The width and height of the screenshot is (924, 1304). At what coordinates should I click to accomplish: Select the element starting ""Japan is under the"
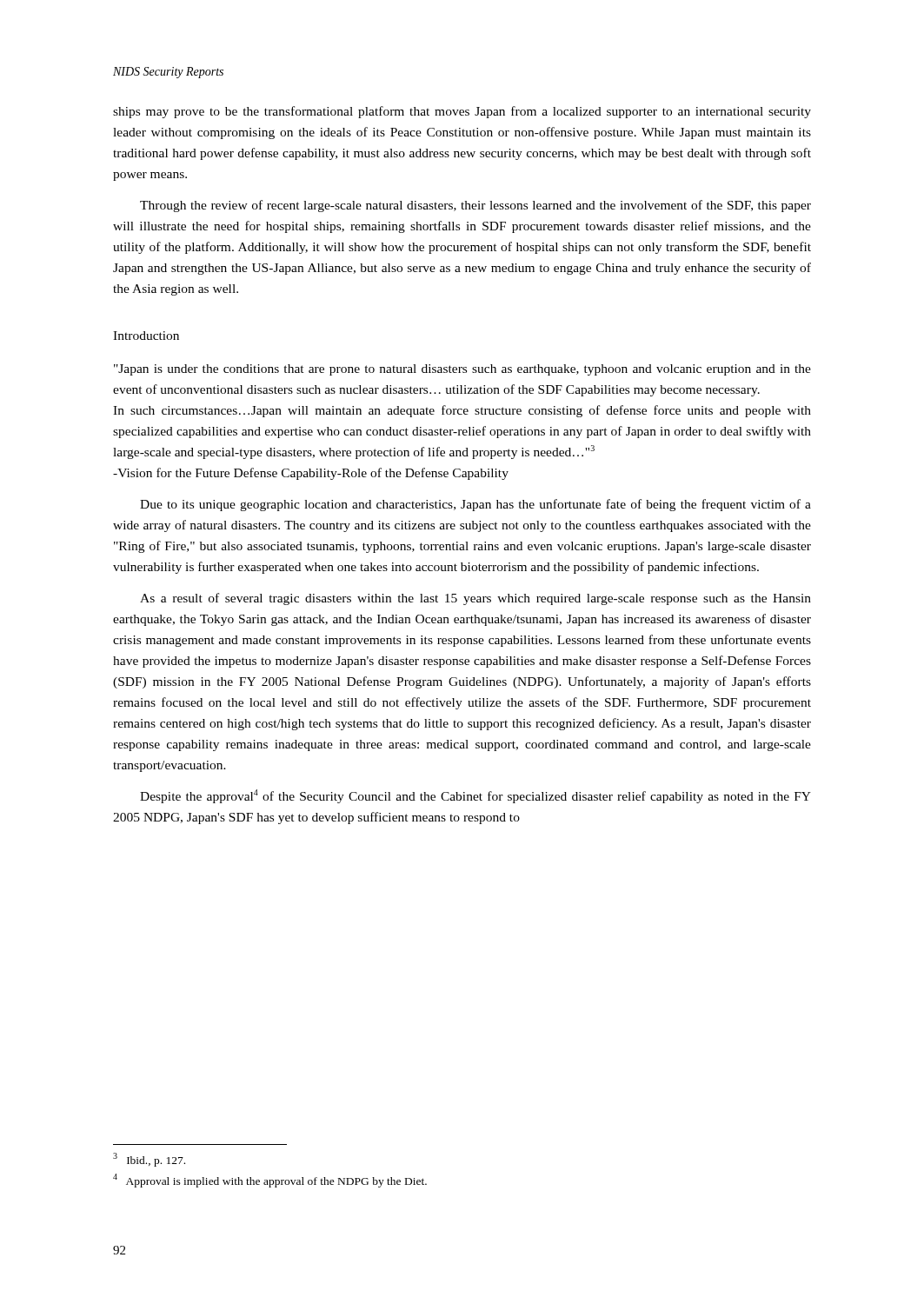click(x=462, y=378)
